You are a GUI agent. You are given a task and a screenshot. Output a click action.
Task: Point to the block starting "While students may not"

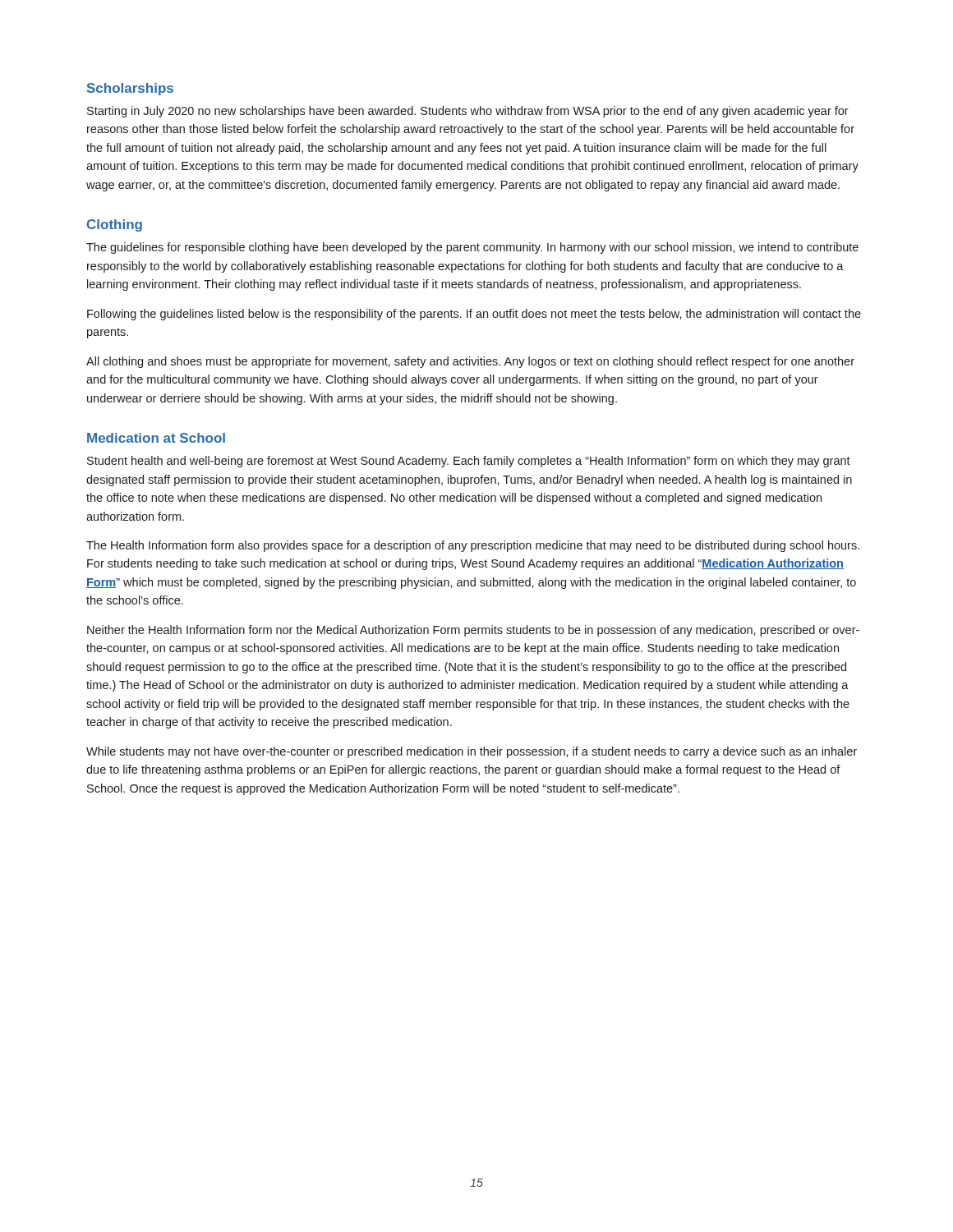472,770
